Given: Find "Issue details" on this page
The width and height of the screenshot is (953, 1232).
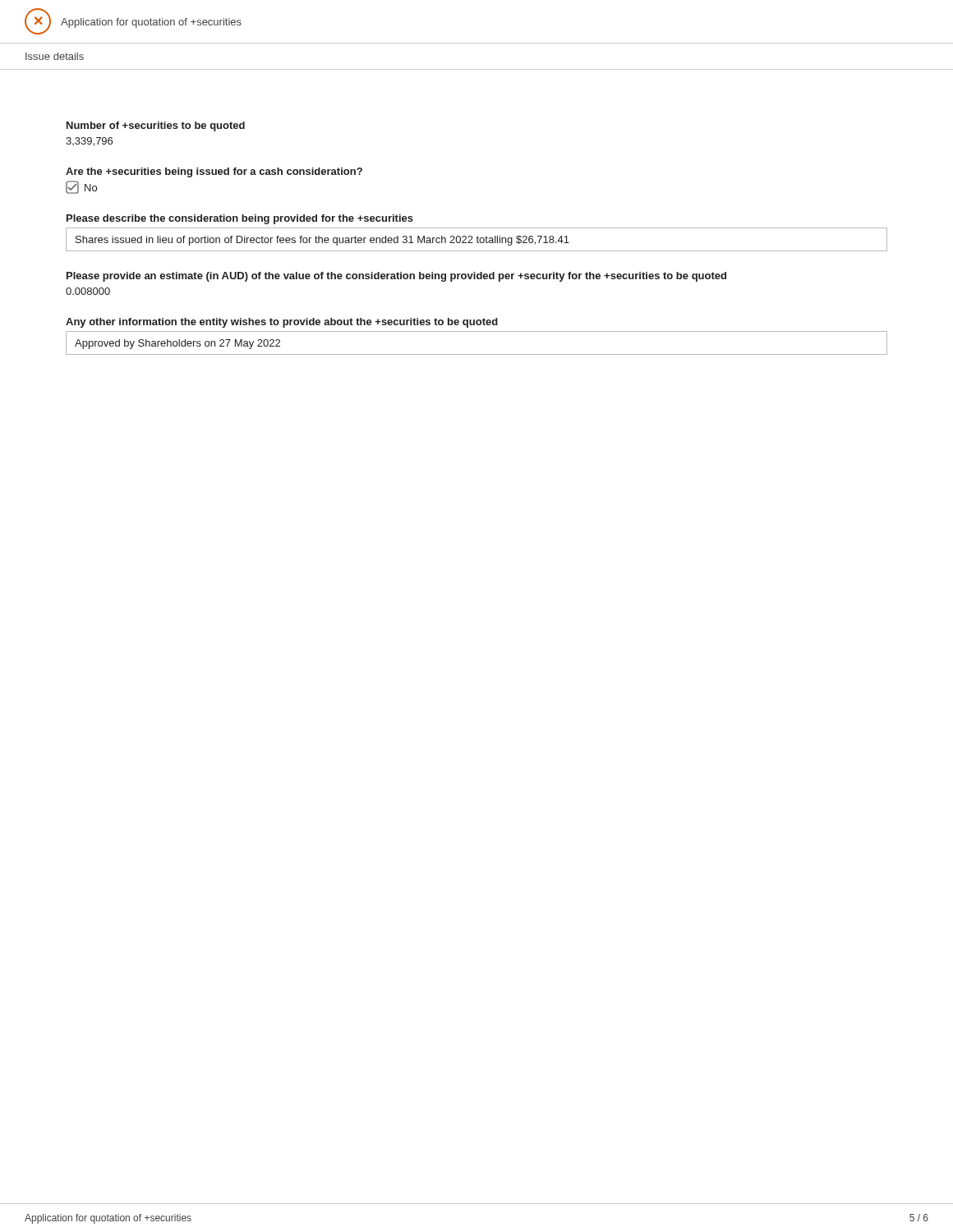Looking at the screenshot, I should click(54, 56).
